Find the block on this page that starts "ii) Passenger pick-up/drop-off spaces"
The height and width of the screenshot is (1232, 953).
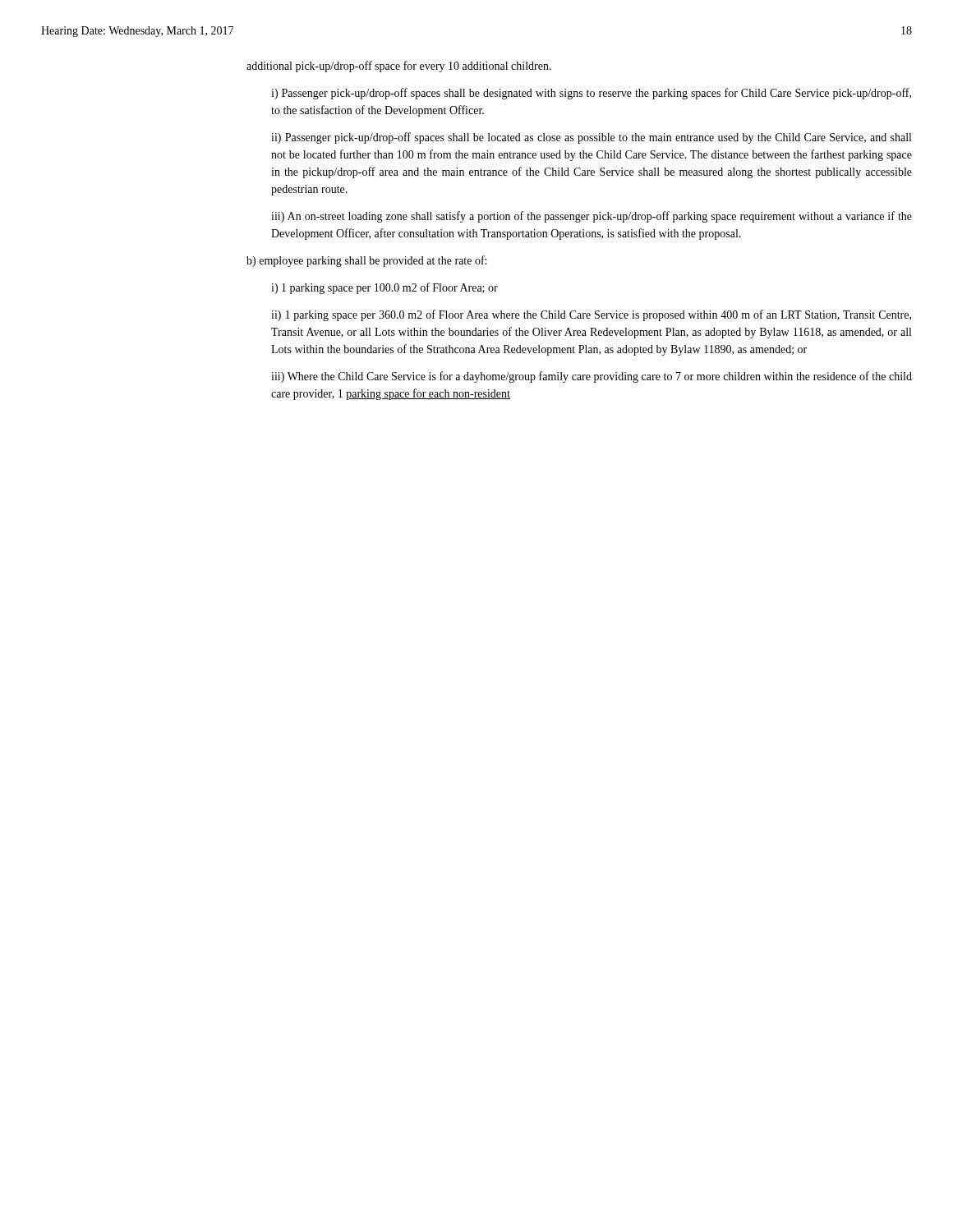coord(592,163)
